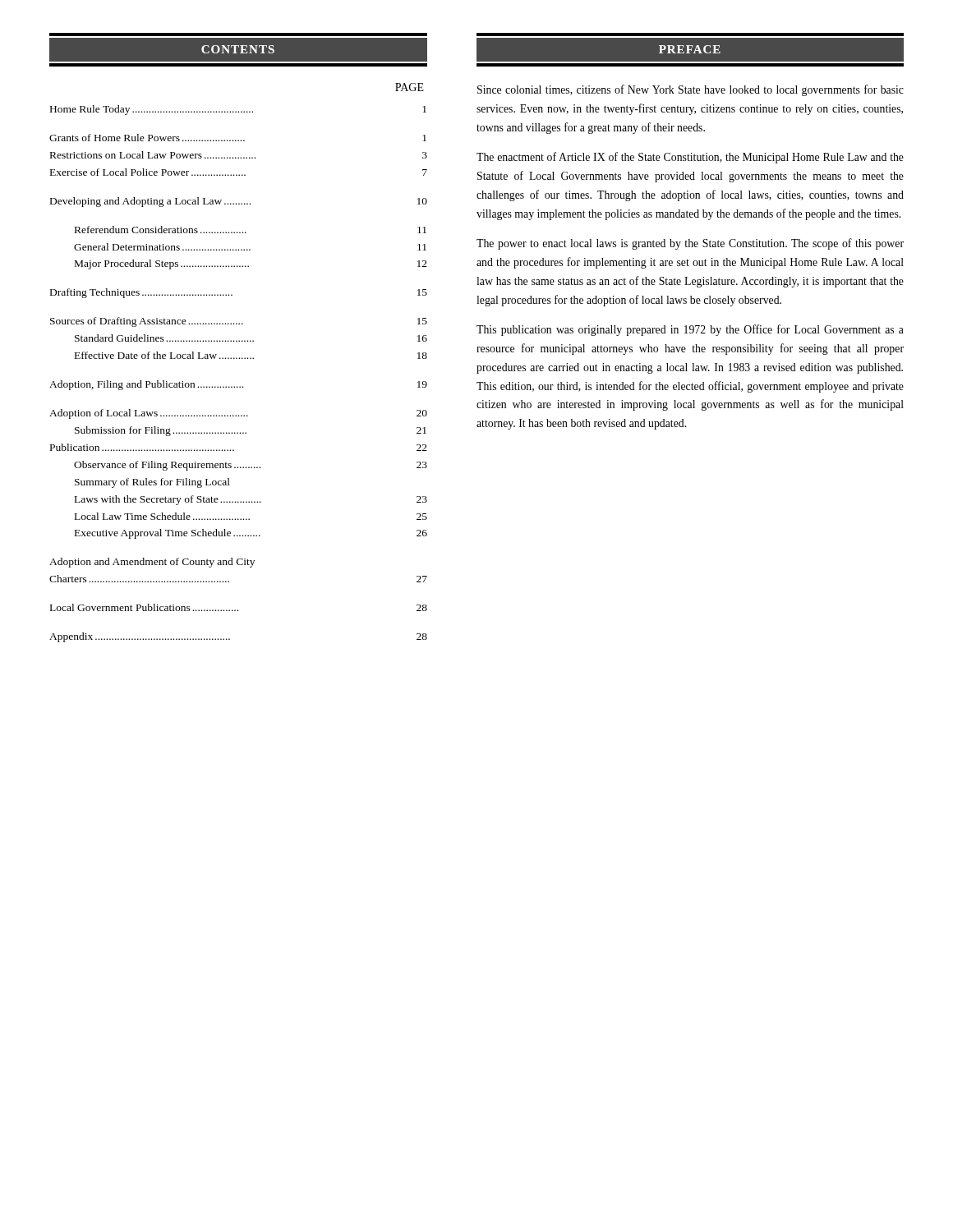The width and height of the screenshot is (953, 1232).
Task: Navigate to the region starting "Summary of Rules for Filing Local Laws"
Action: tap(251, 491)
